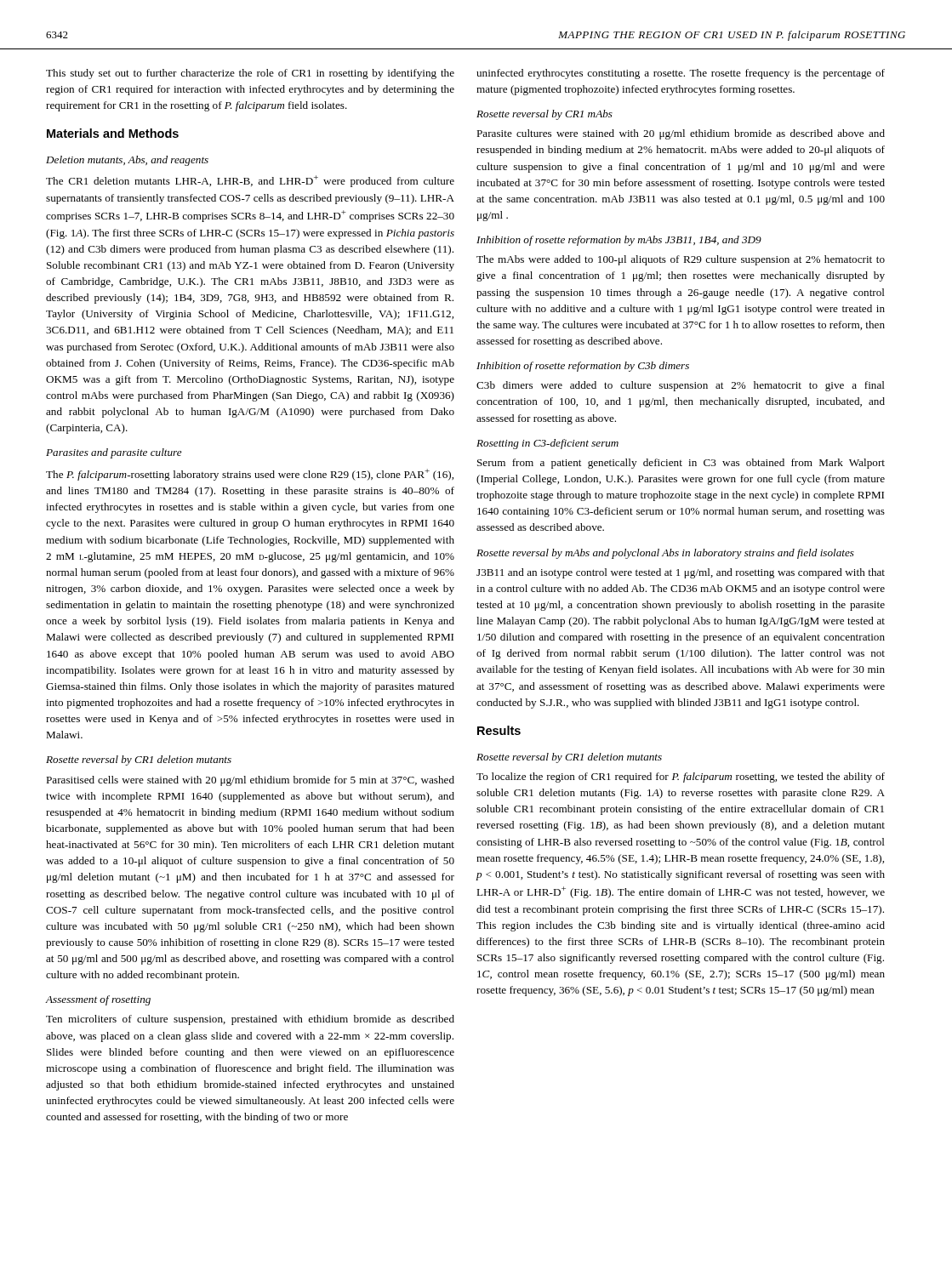Click the passage that begins "J3B11 and an isotype control were"
The height and width of the screenshot is (1276, 952).
coord(681,637)
